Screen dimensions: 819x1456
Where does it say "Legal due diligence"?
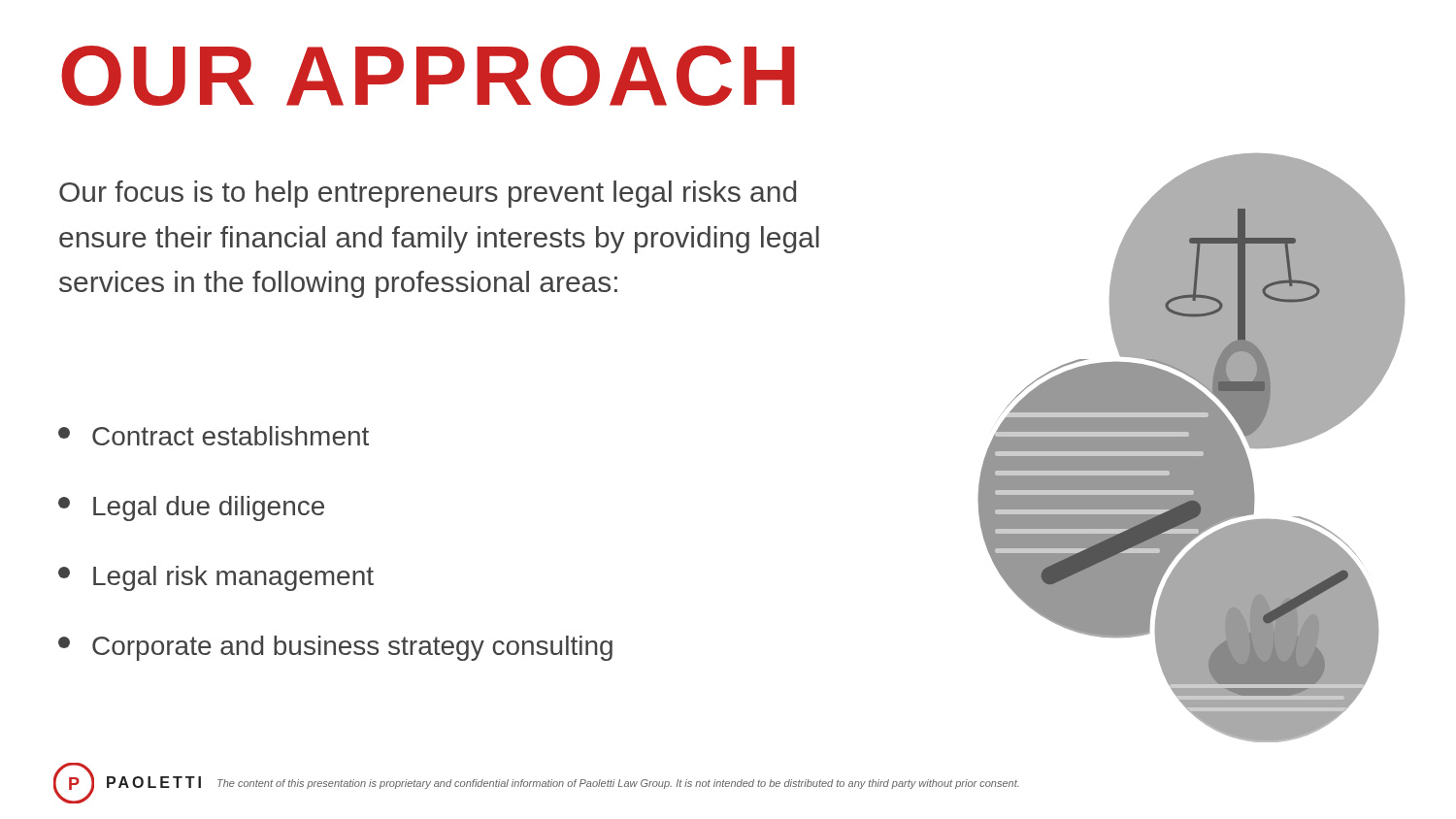point(192,506)
